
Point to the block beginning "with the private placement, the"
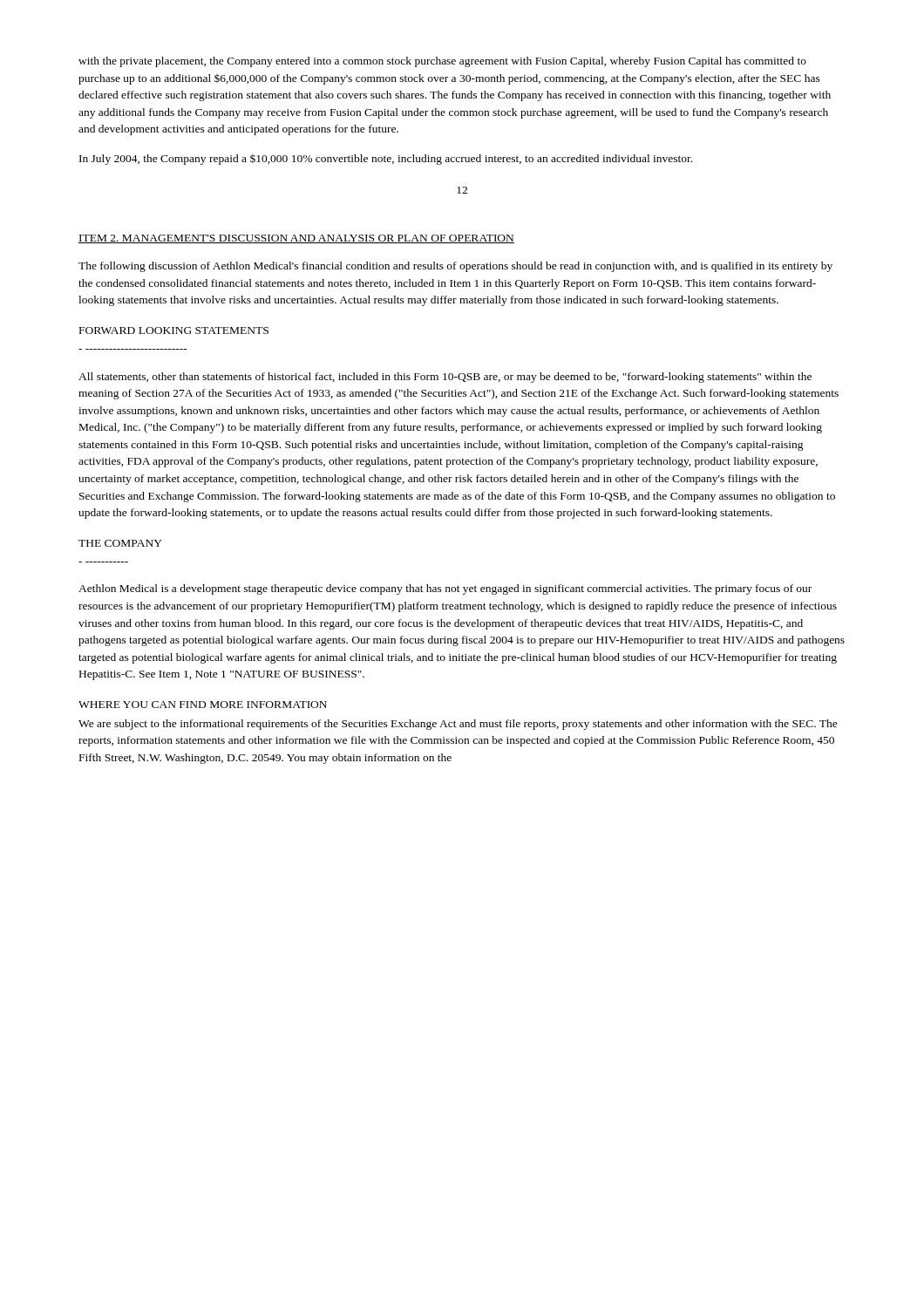[455, 95]
